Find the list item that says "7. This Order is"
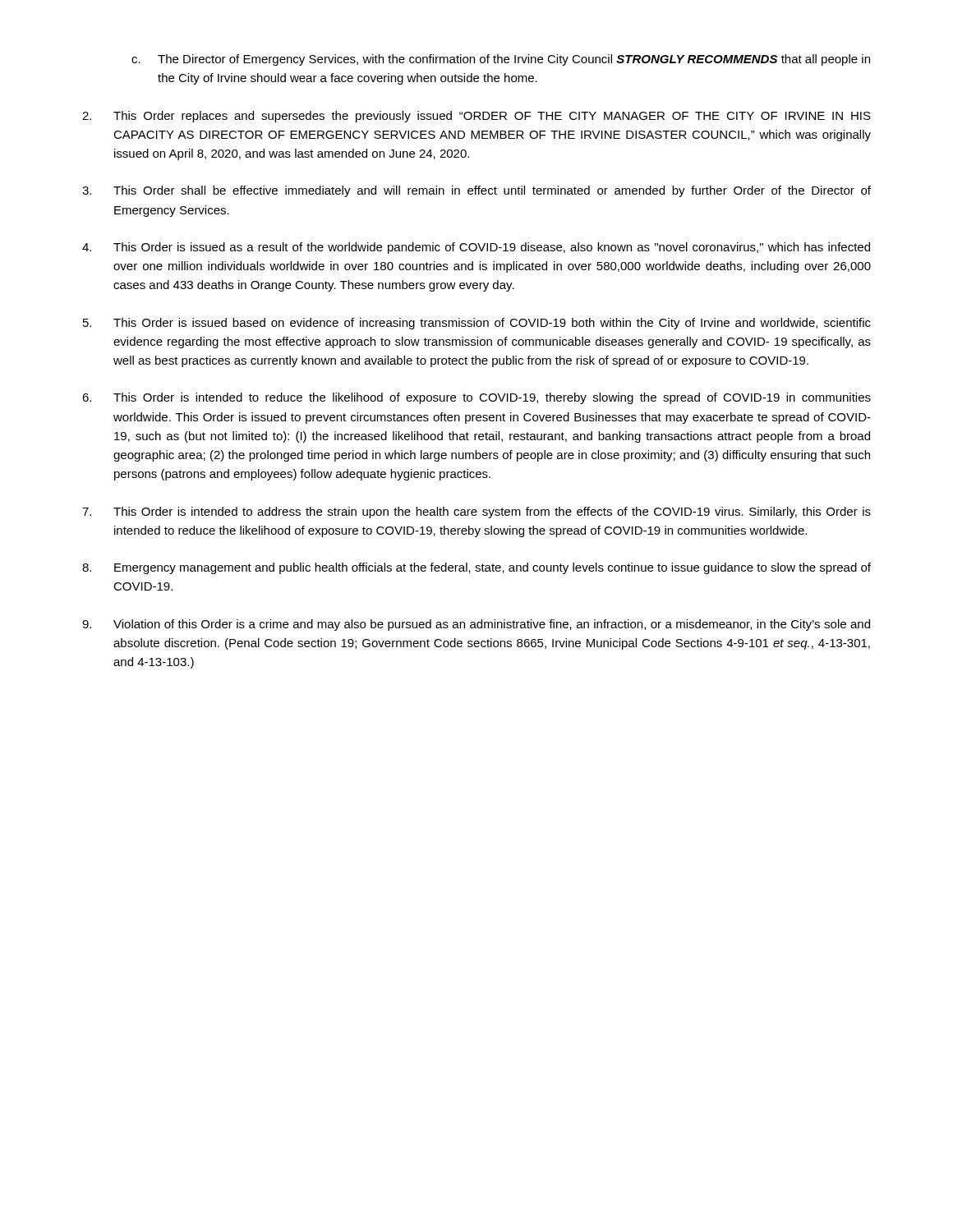The height and width of the screenshot is (1232, 953). [x=476, y=521]
